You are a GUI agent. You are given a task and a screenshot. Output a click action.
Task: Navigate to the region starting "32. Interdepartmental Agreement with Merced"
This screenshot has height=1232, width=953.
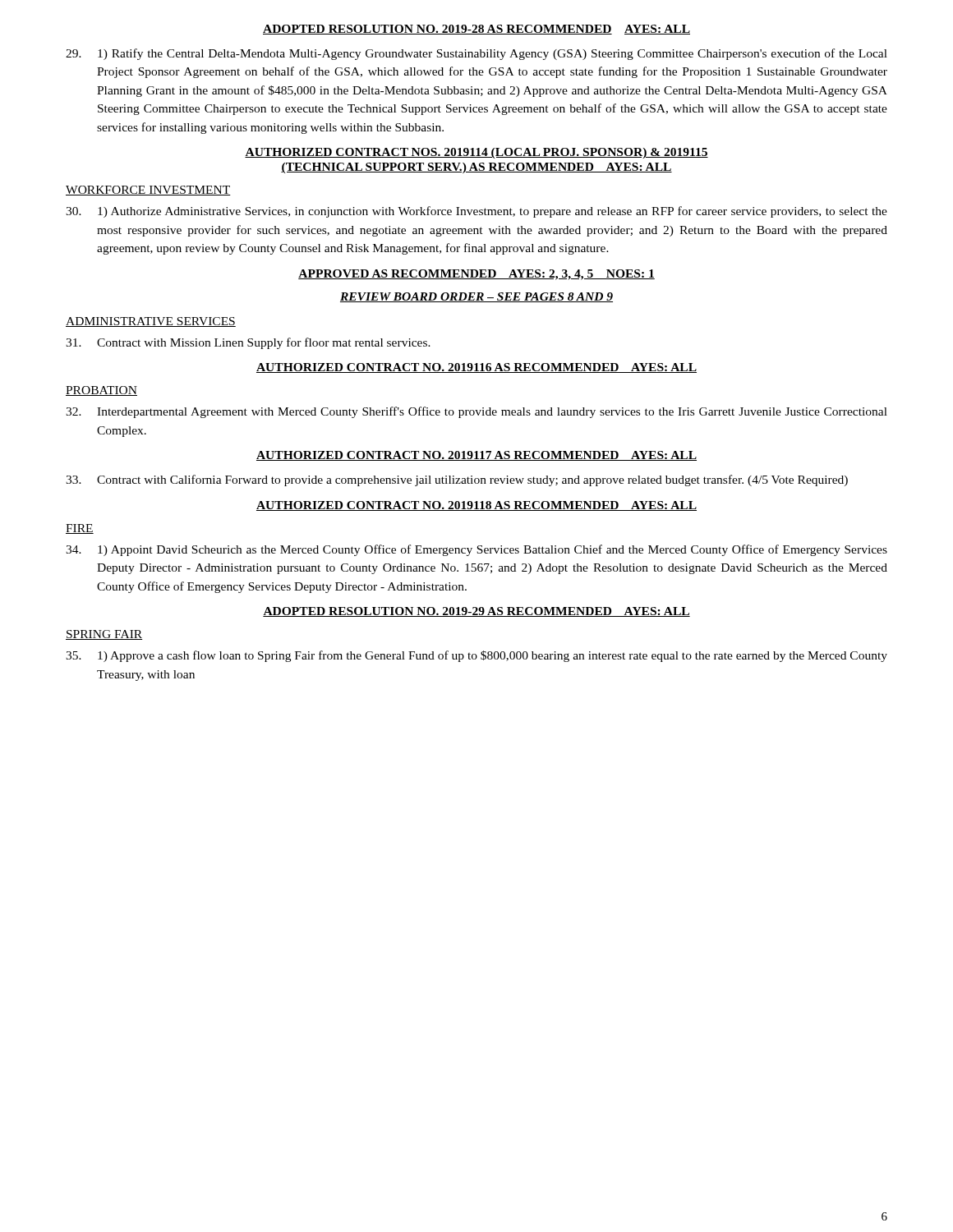click(x=476, y=421)
